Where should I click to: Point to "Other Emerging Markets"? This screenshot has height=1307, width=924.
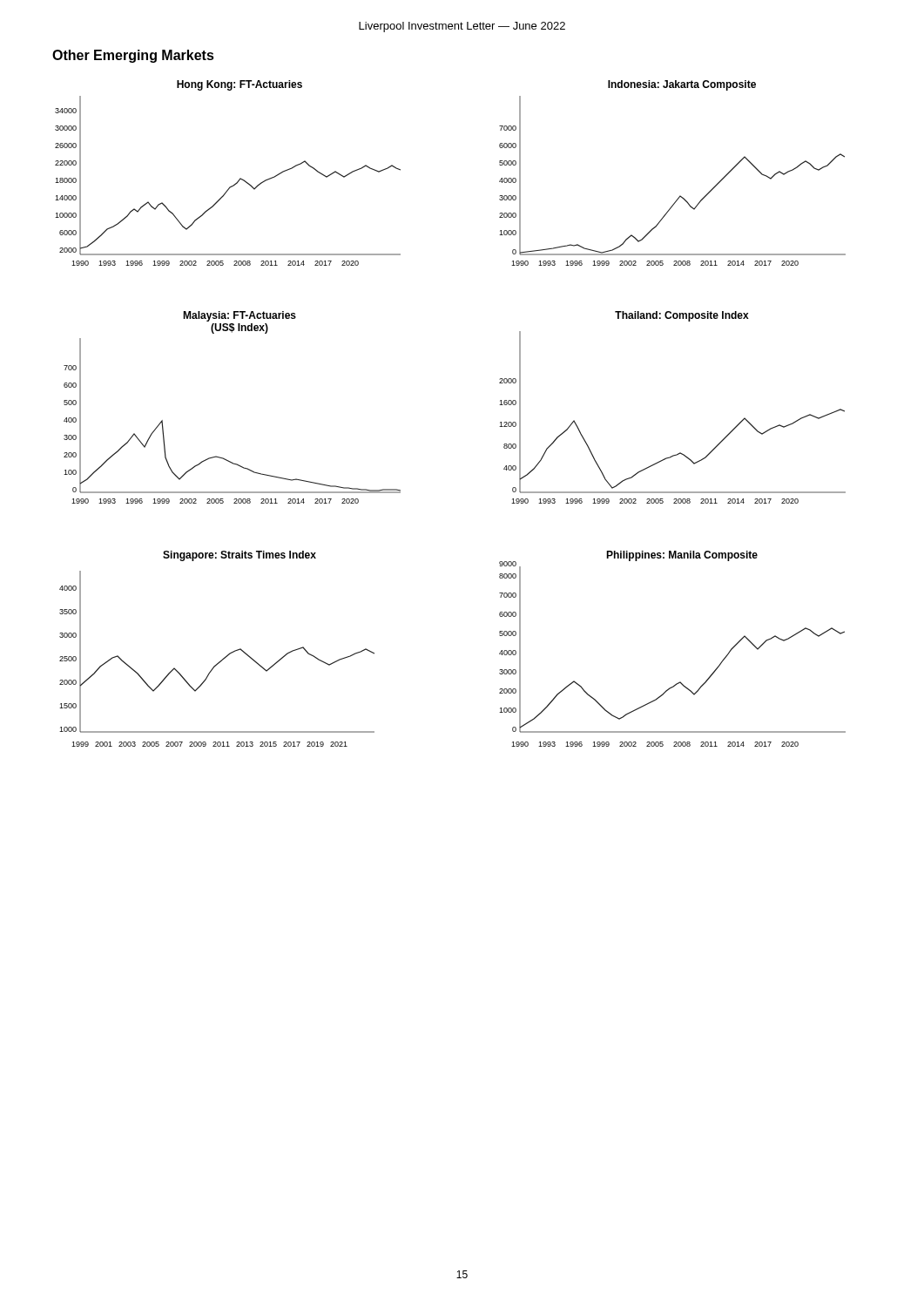[x=133, y=55]
